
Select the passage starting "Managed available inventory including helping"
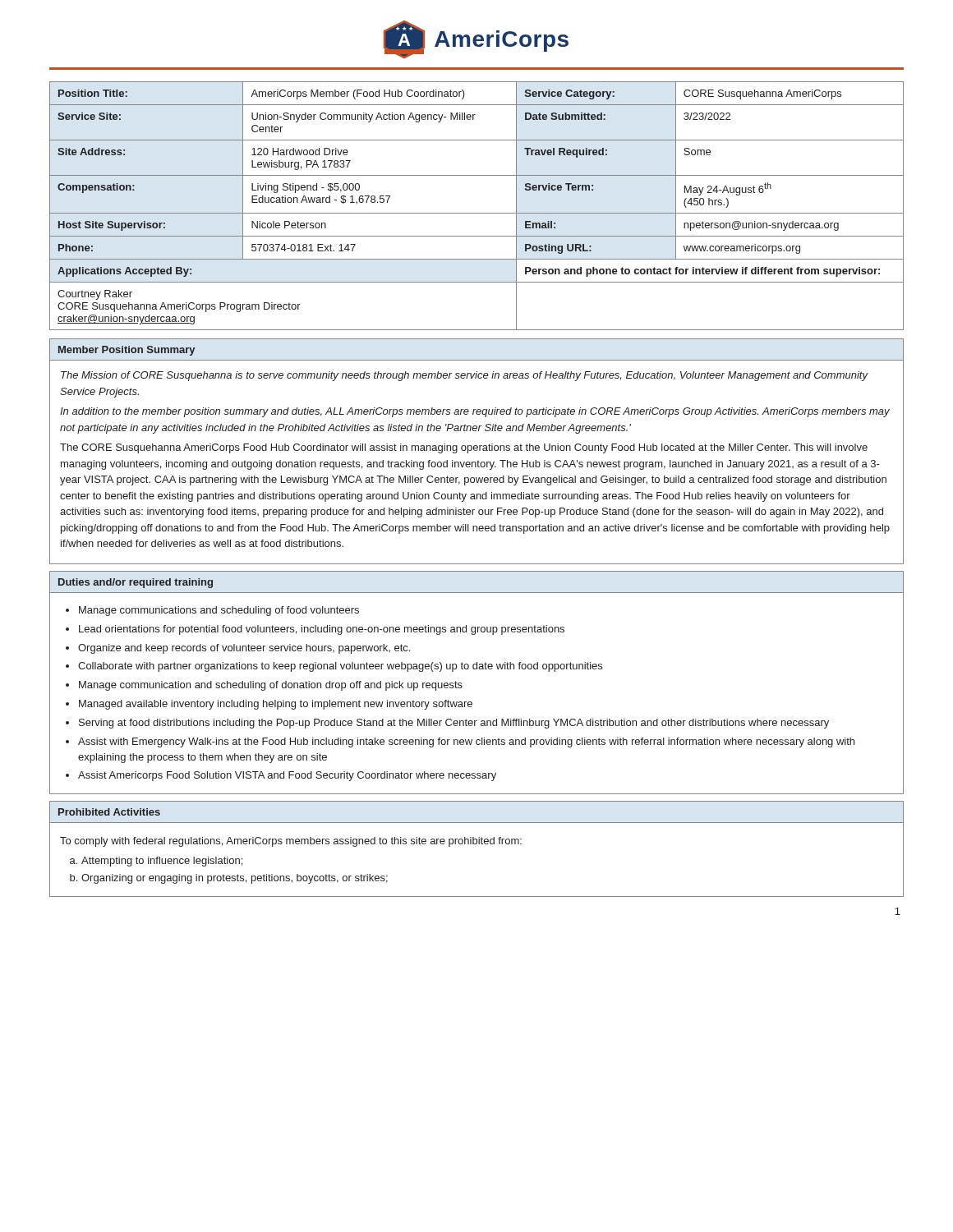(x=275, y=703)
